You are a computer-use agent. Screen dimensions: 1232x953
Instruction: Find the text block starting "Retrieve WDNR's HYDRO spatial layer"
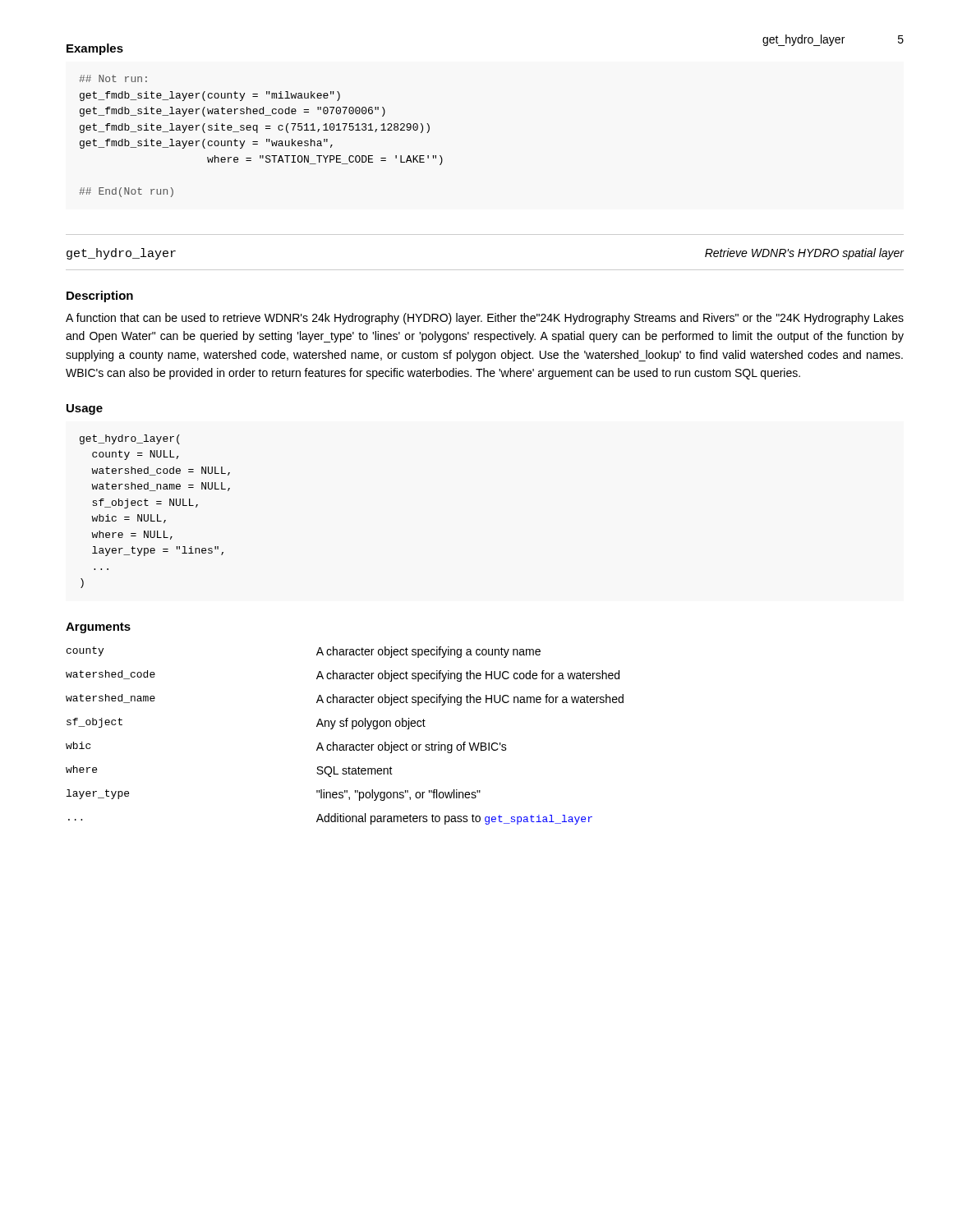[804, 253]
